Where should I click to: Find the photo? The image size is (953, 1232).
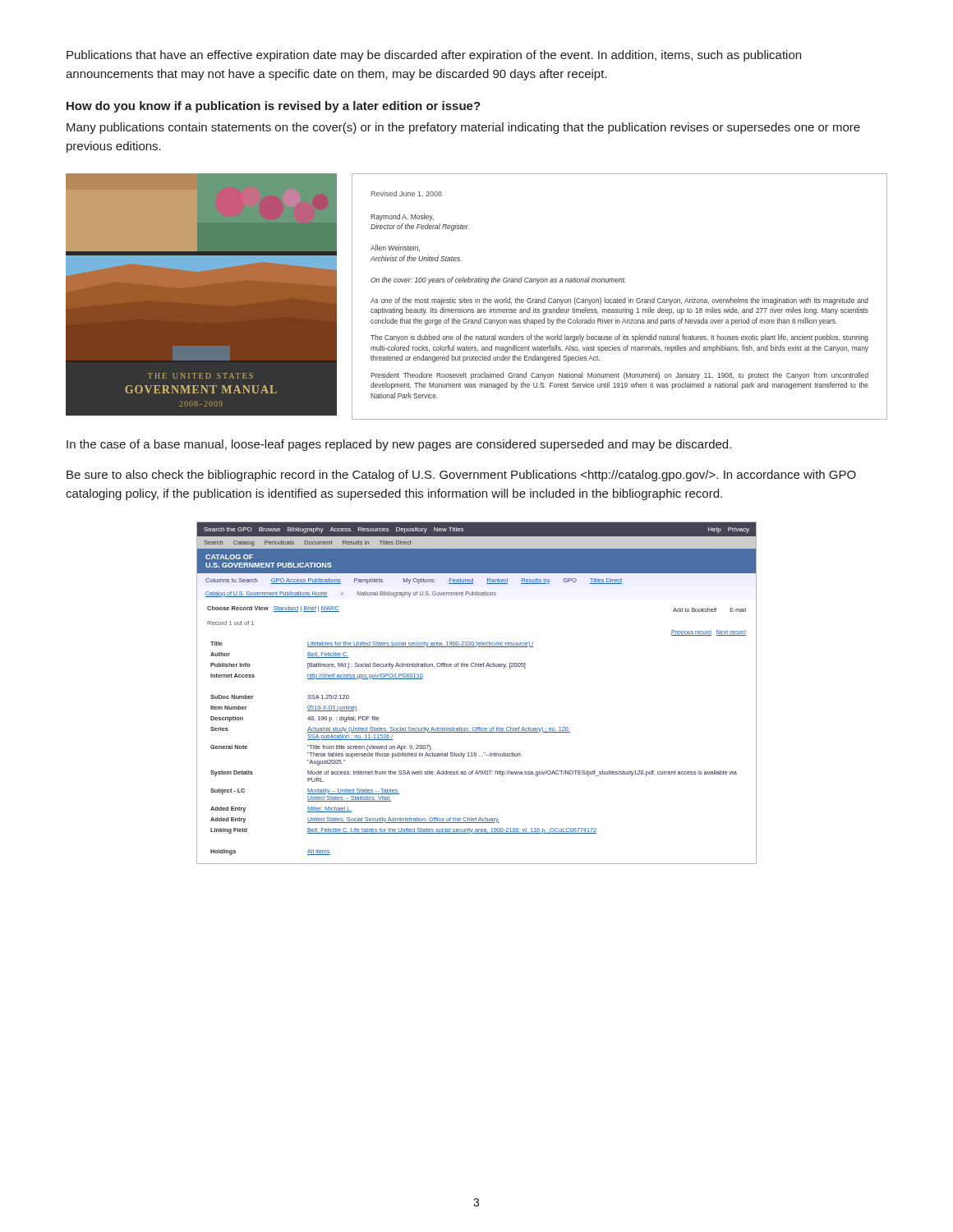[x=476, y=296]
